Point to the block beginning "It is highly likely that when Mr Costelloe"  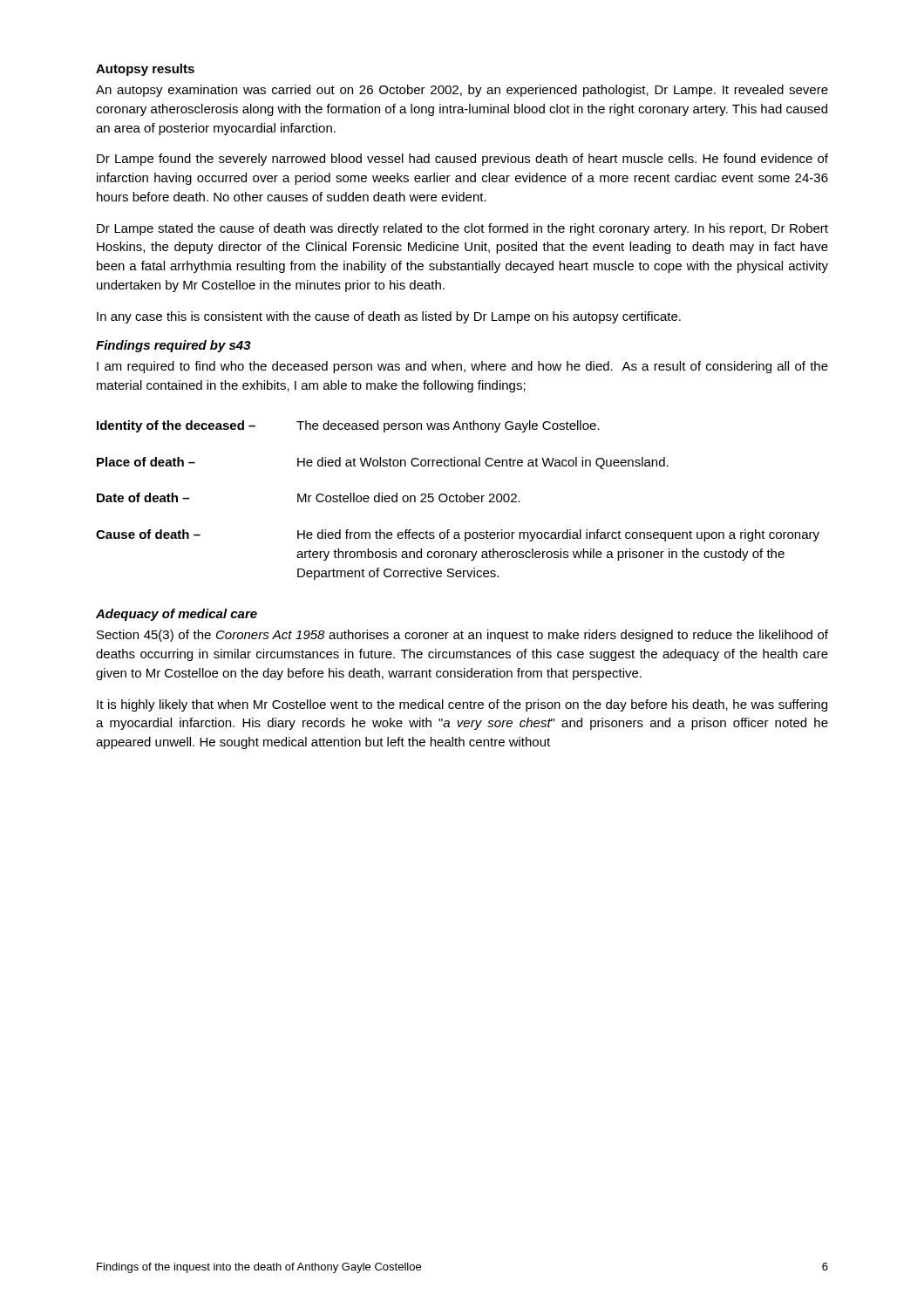(462, 723)
